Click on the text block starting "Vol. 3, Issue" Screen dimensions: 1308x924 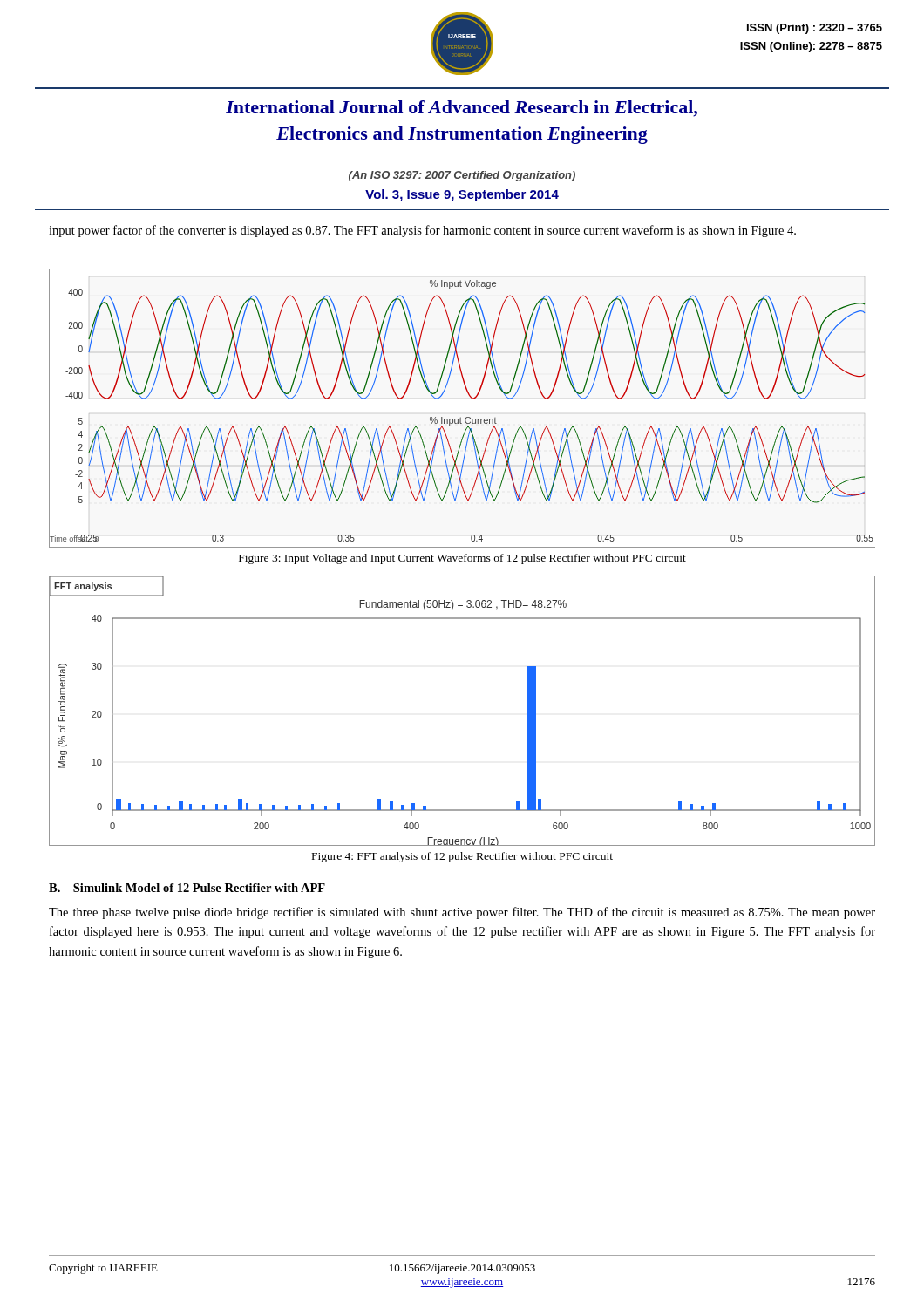pyautogui.click(x=462, y=194)
